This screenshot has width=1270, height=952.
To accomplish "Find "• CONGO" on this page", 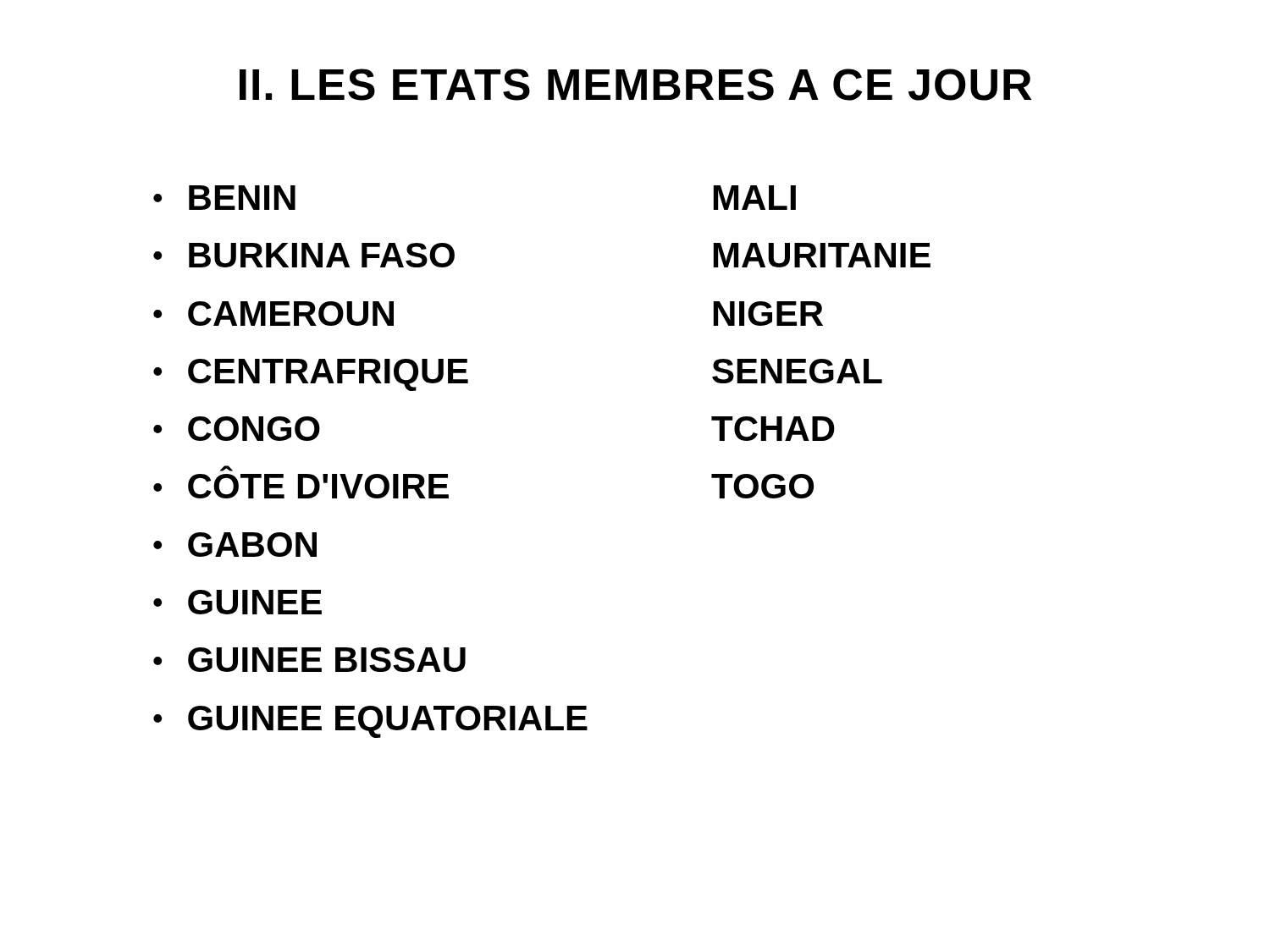I will coord(237,429).
